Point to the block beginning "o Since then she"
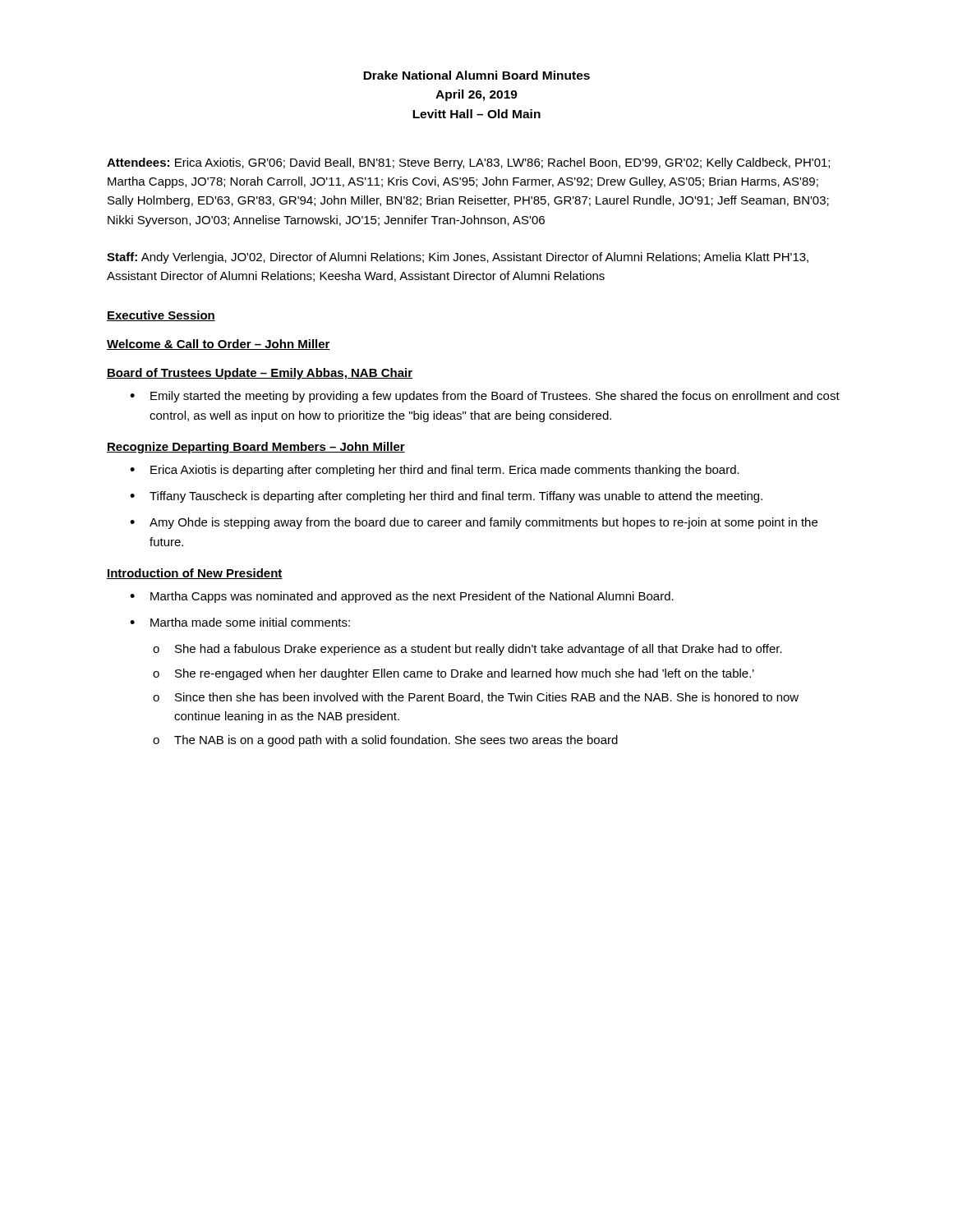953x1232 pixels. pyautogui.click(x=499, y=707)
